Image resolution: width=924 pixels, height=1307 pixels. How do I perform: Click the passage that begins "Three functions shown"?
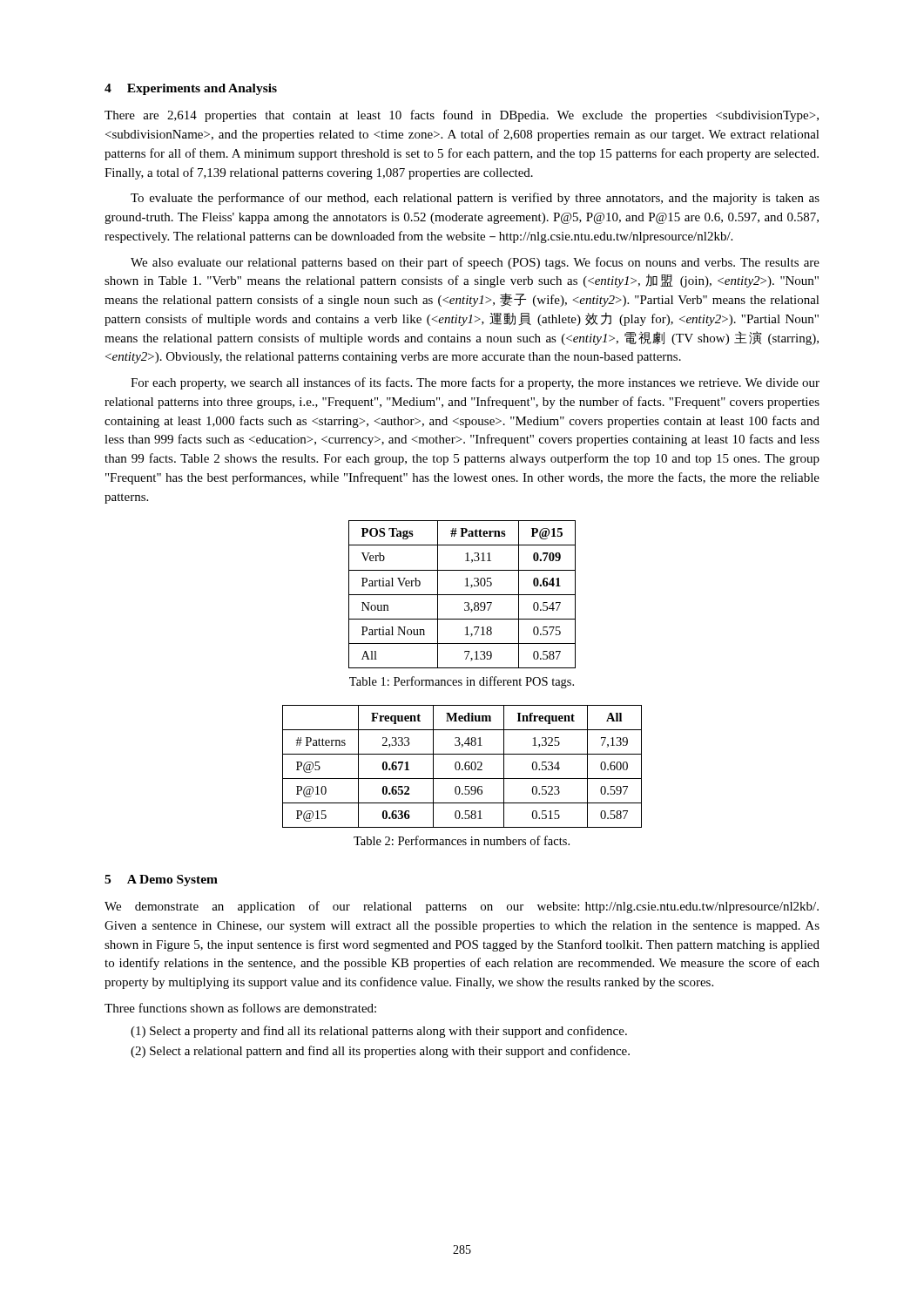point(240,1008)
